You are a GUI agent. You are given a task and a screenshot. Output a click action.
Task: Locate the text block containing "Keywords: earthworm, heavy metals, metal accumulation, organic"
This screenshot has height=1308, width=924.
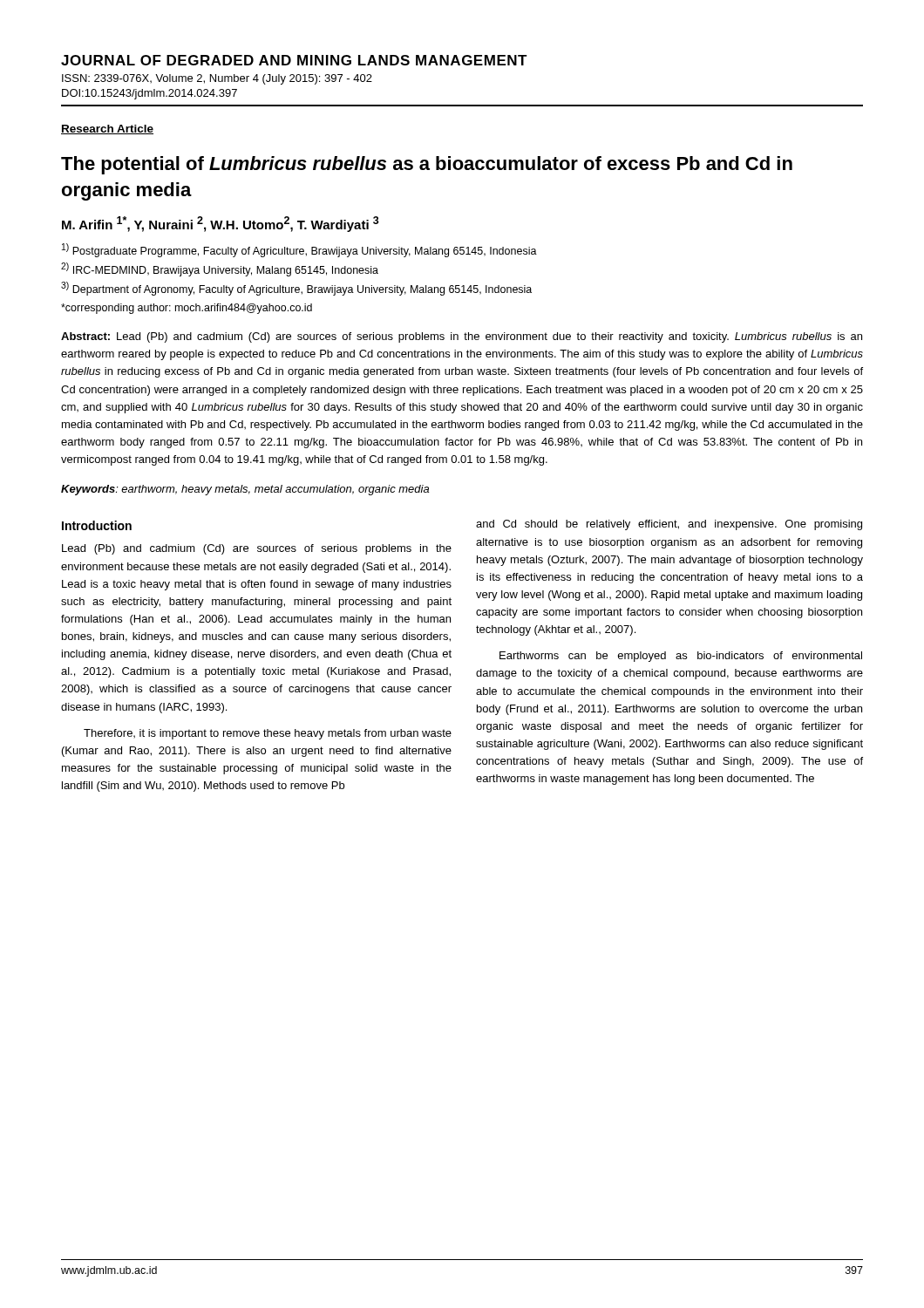(245, 490)
